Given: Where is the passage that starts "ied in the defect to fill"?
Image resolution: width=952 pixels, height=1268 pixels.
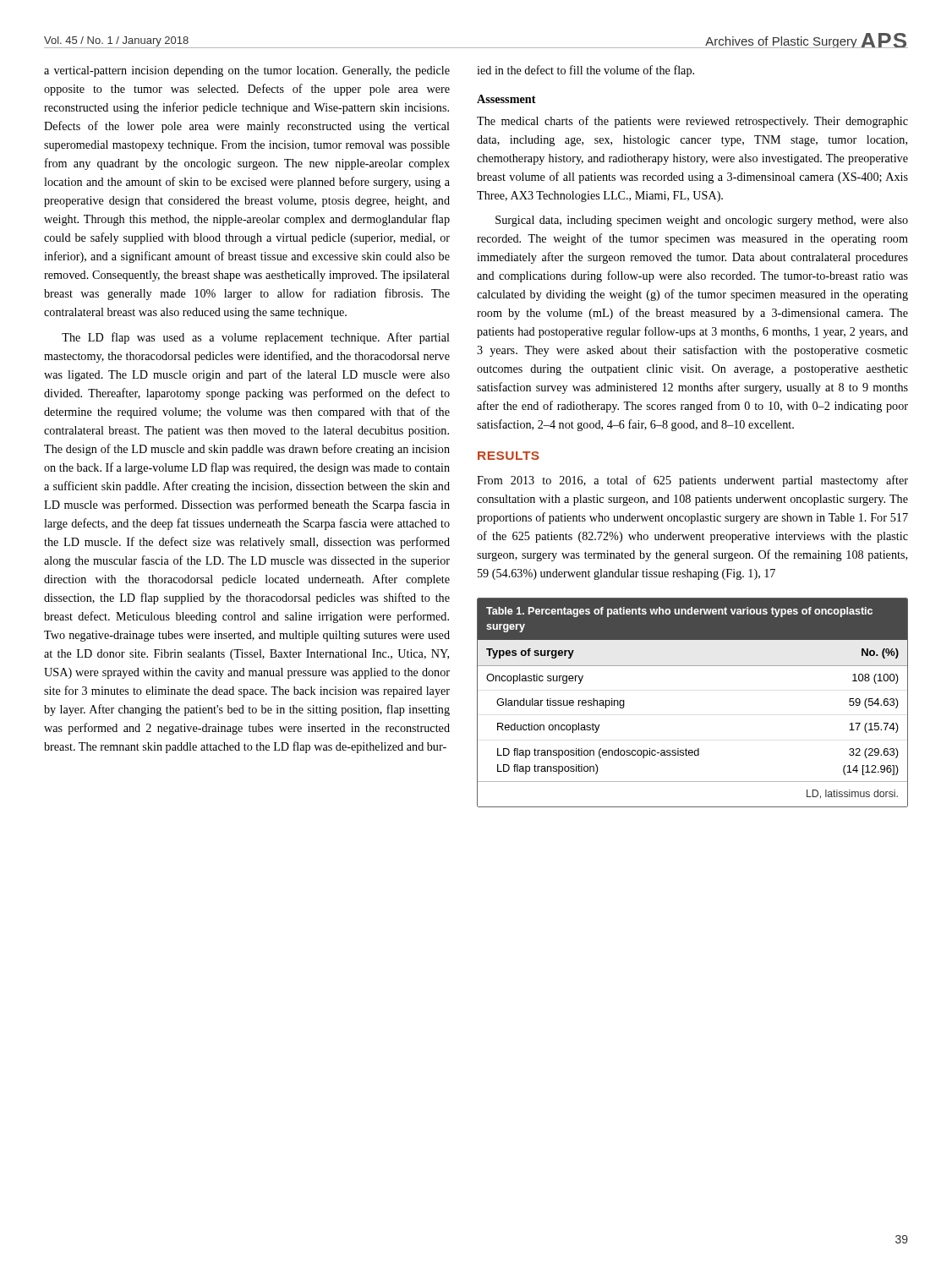Looking at the screenshot, I should pos(692,70).
